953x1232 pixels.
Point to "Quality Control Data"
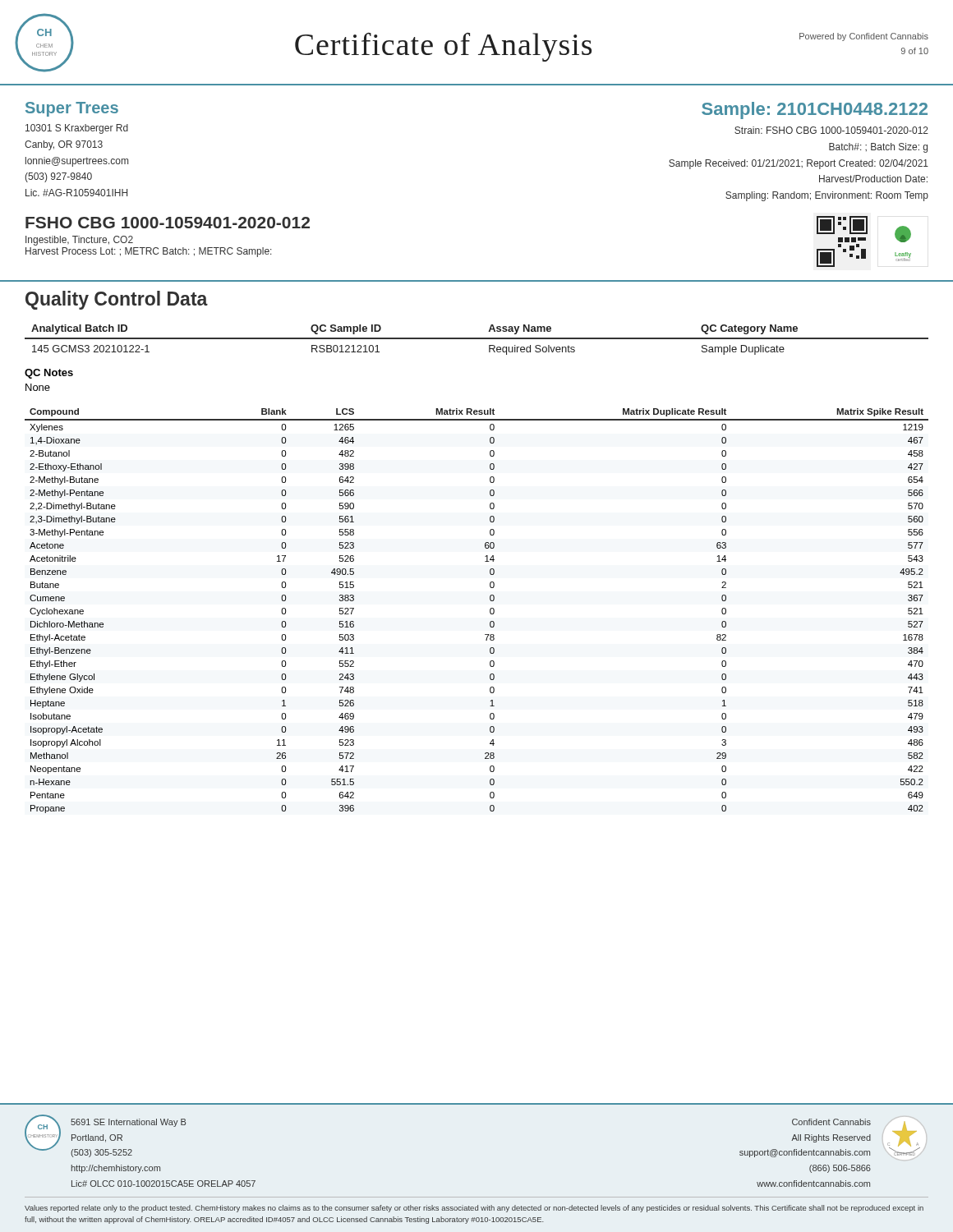[x=116, y=299]
